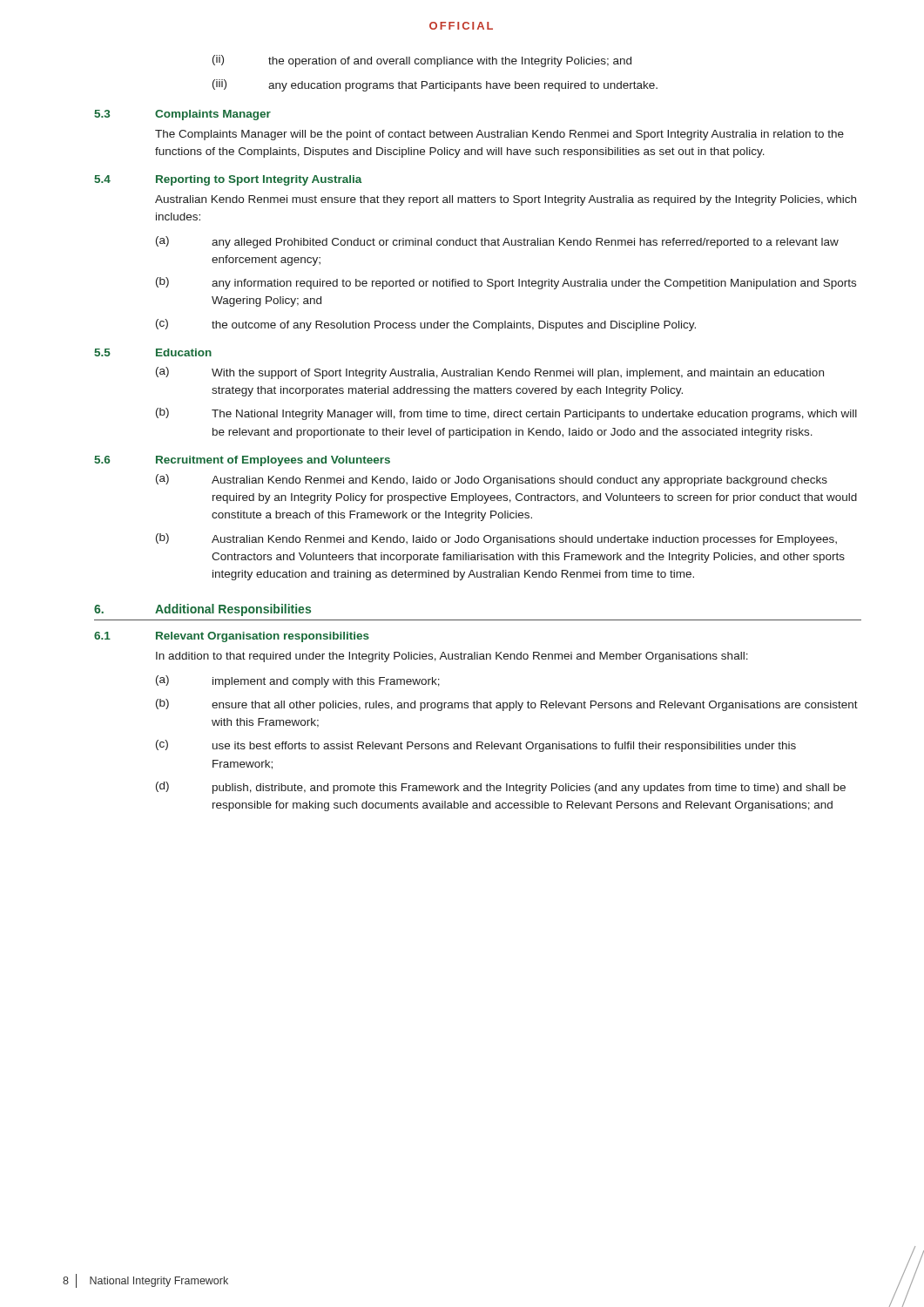Viewport: 924px width, 1307px height.
Task: Locate the list item containing "(c) use its best"
Action: click(508, 755)
